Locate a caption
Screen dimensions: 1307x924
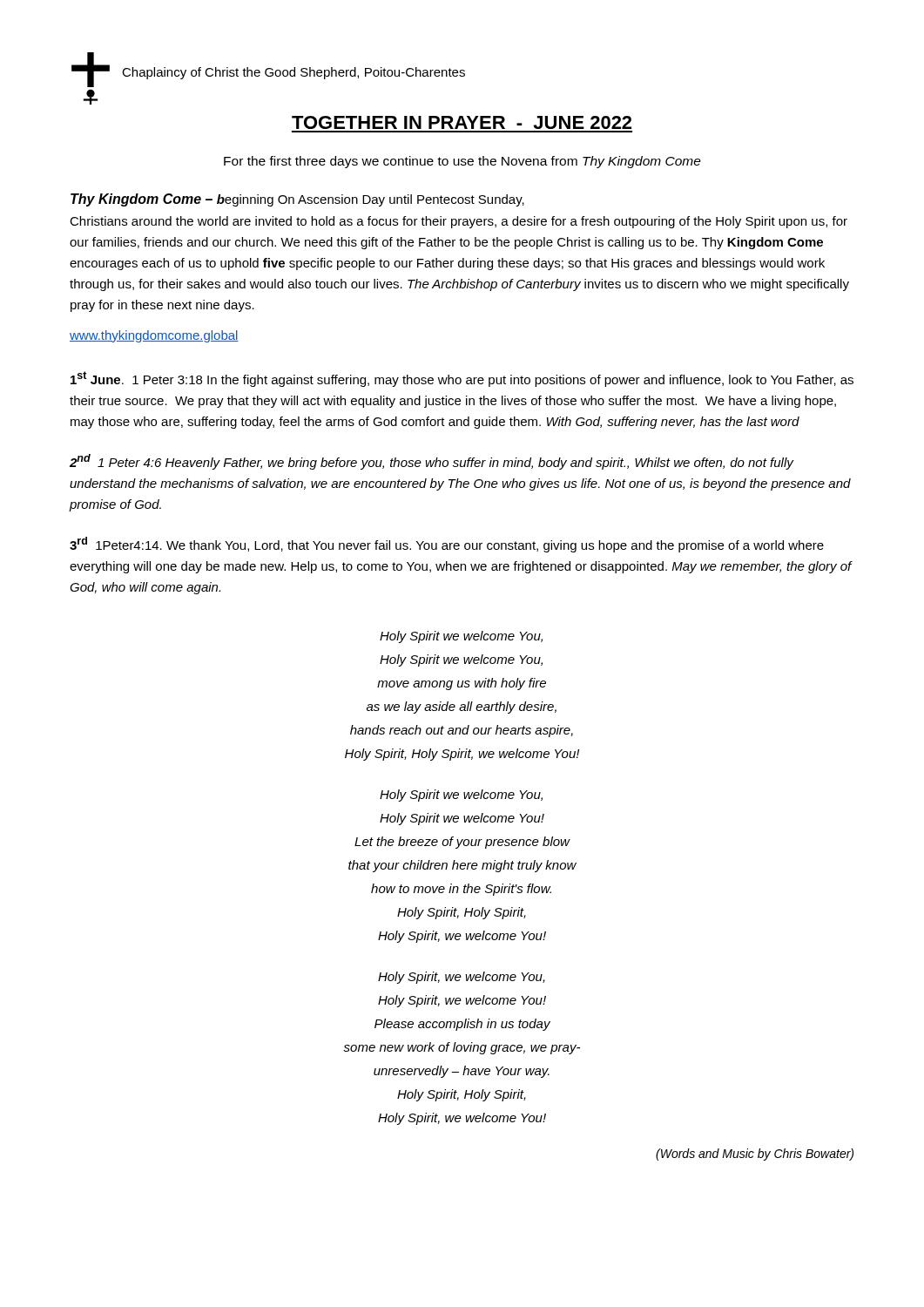[755, 1153]
